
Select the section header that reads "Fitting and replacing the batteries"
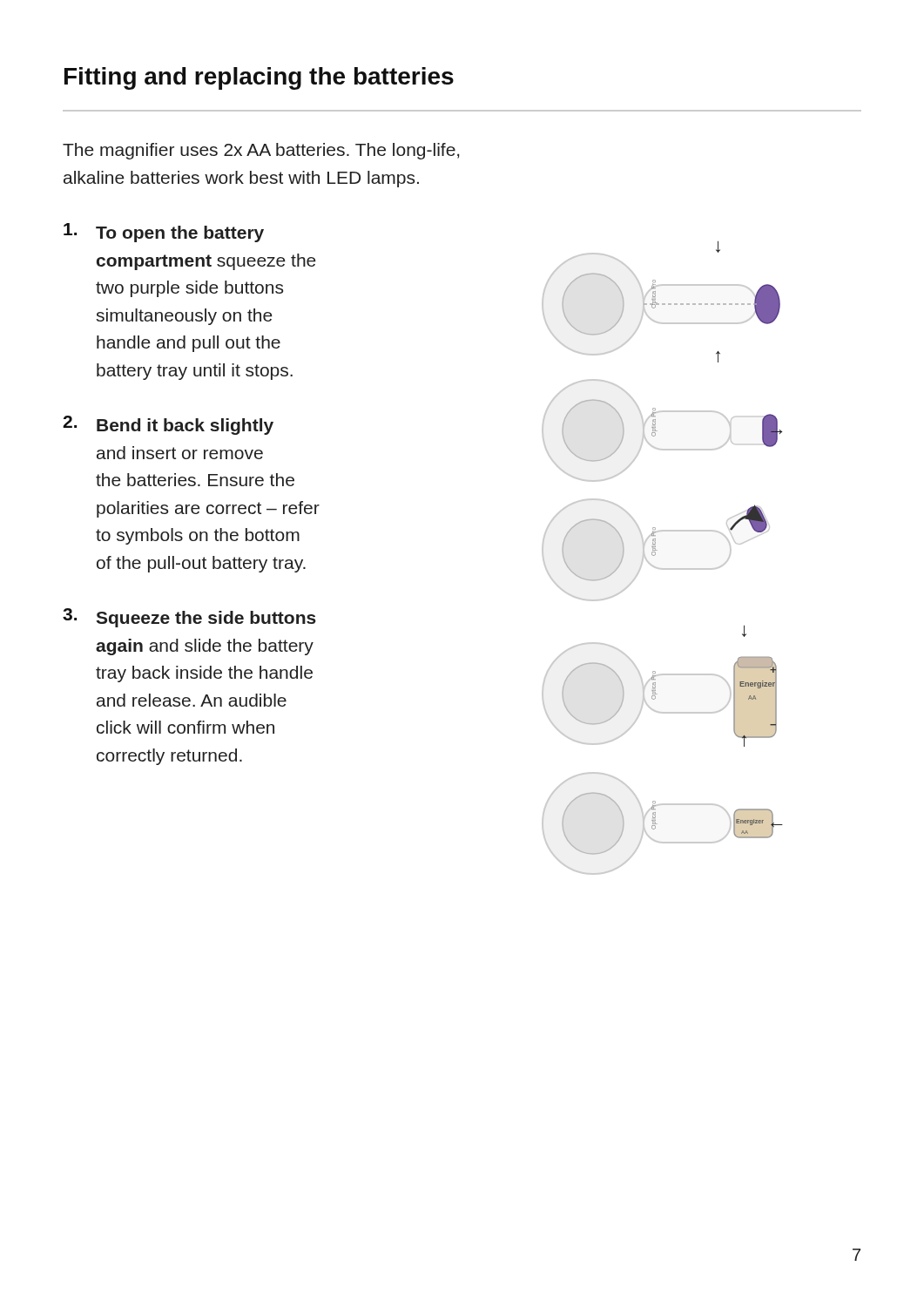click(x=462, y=77)
